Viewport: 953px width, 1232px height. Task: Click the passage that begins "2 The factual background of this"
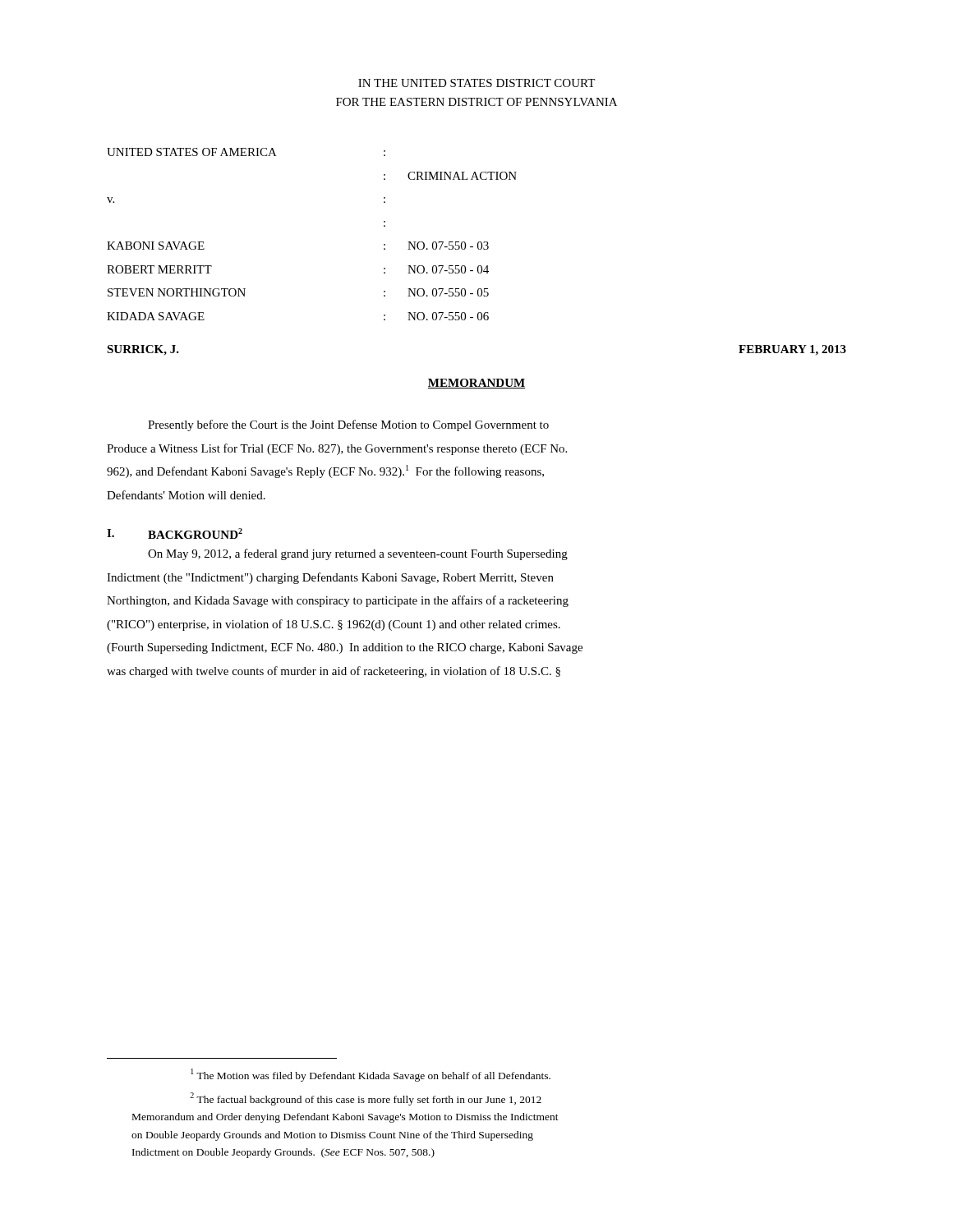click(476, 1126)
